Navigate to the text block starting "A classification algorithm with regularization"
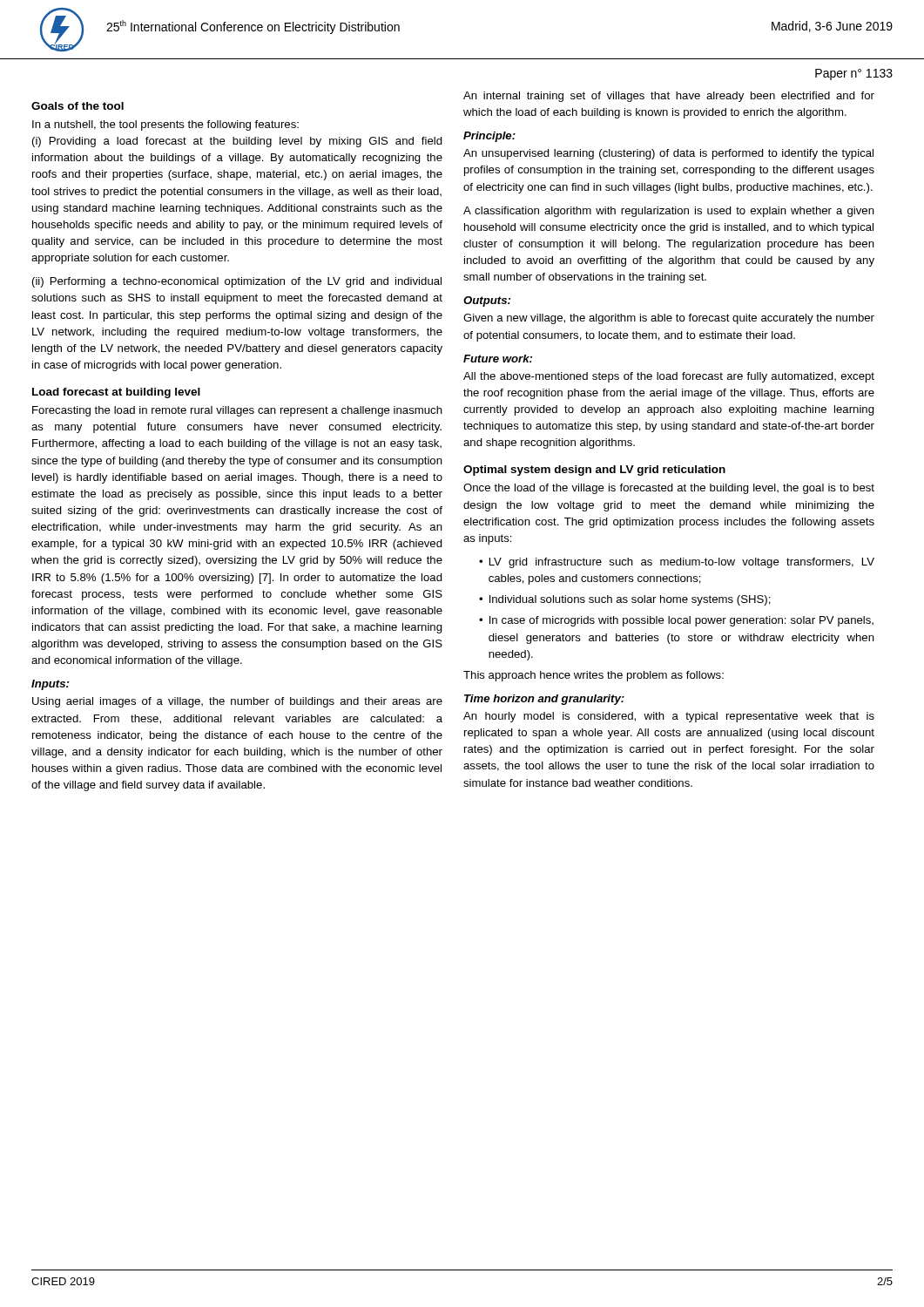This screenshot has width=924, height=1307. coord(669,243)
